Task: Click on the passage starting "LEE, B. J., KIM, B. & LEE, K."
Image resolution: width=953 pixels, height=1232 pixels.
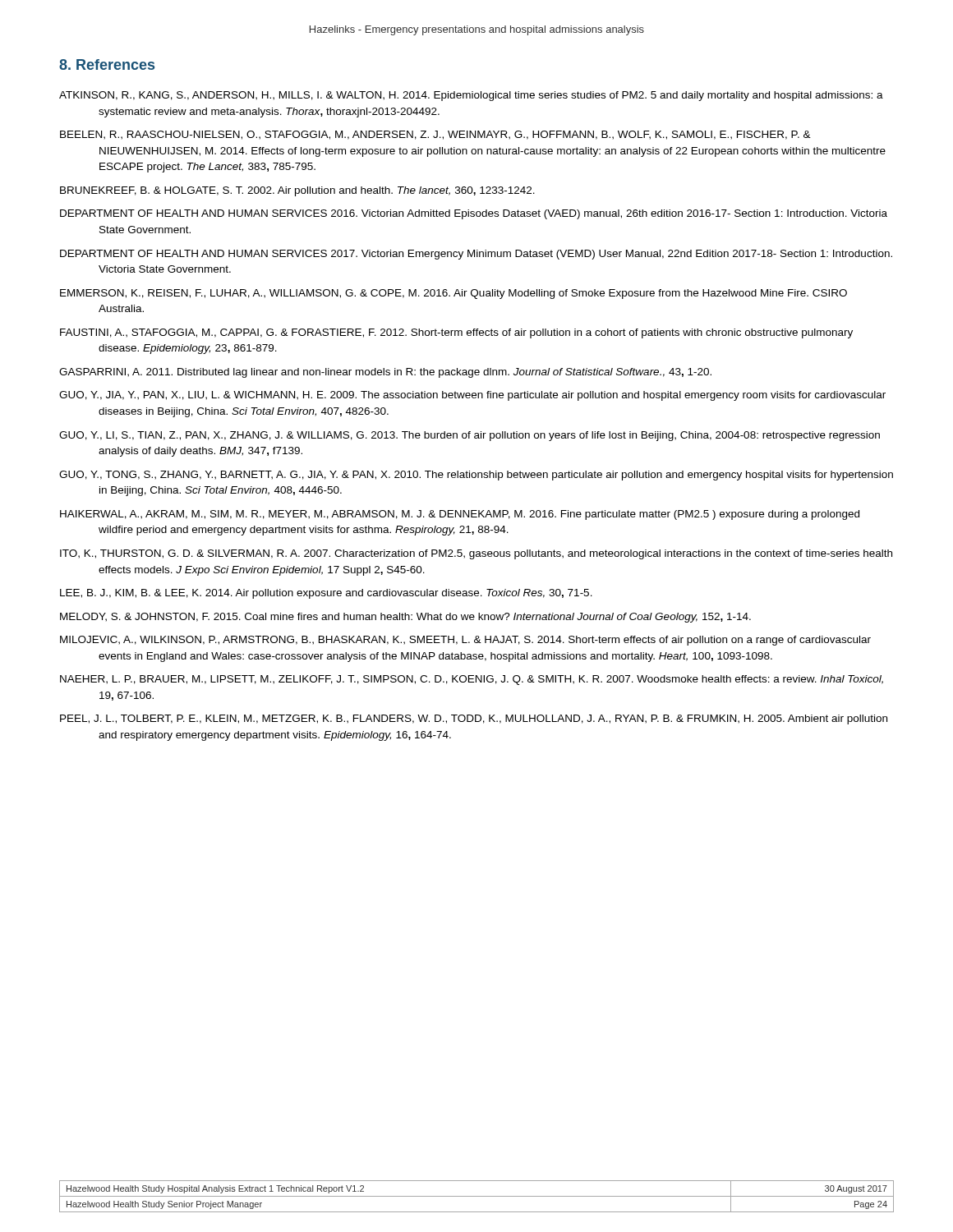Action: tap(326, 593)
